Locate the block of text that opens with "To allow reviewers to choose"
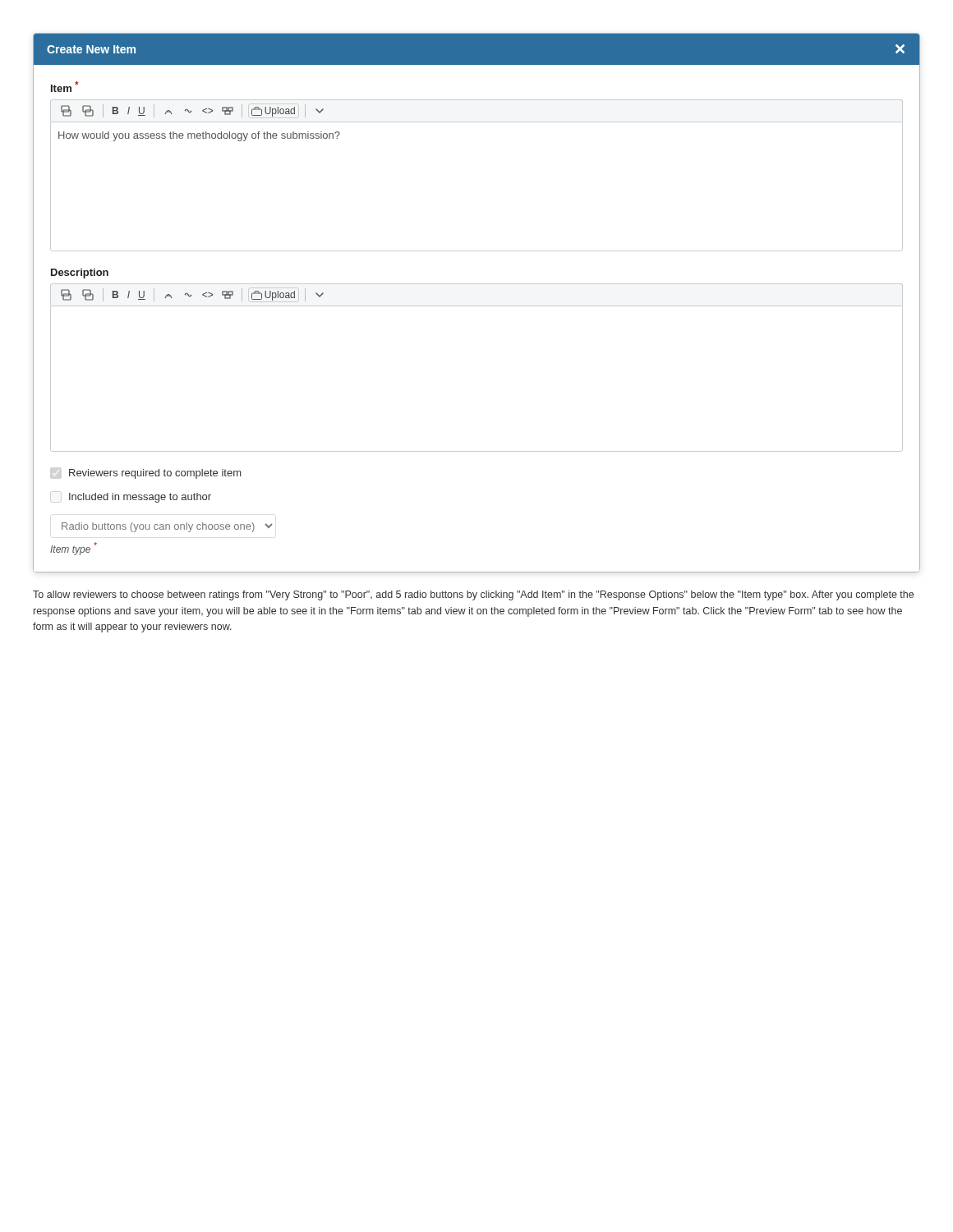The height and width of the screenshot is (1232, 953). click(473, 611)
